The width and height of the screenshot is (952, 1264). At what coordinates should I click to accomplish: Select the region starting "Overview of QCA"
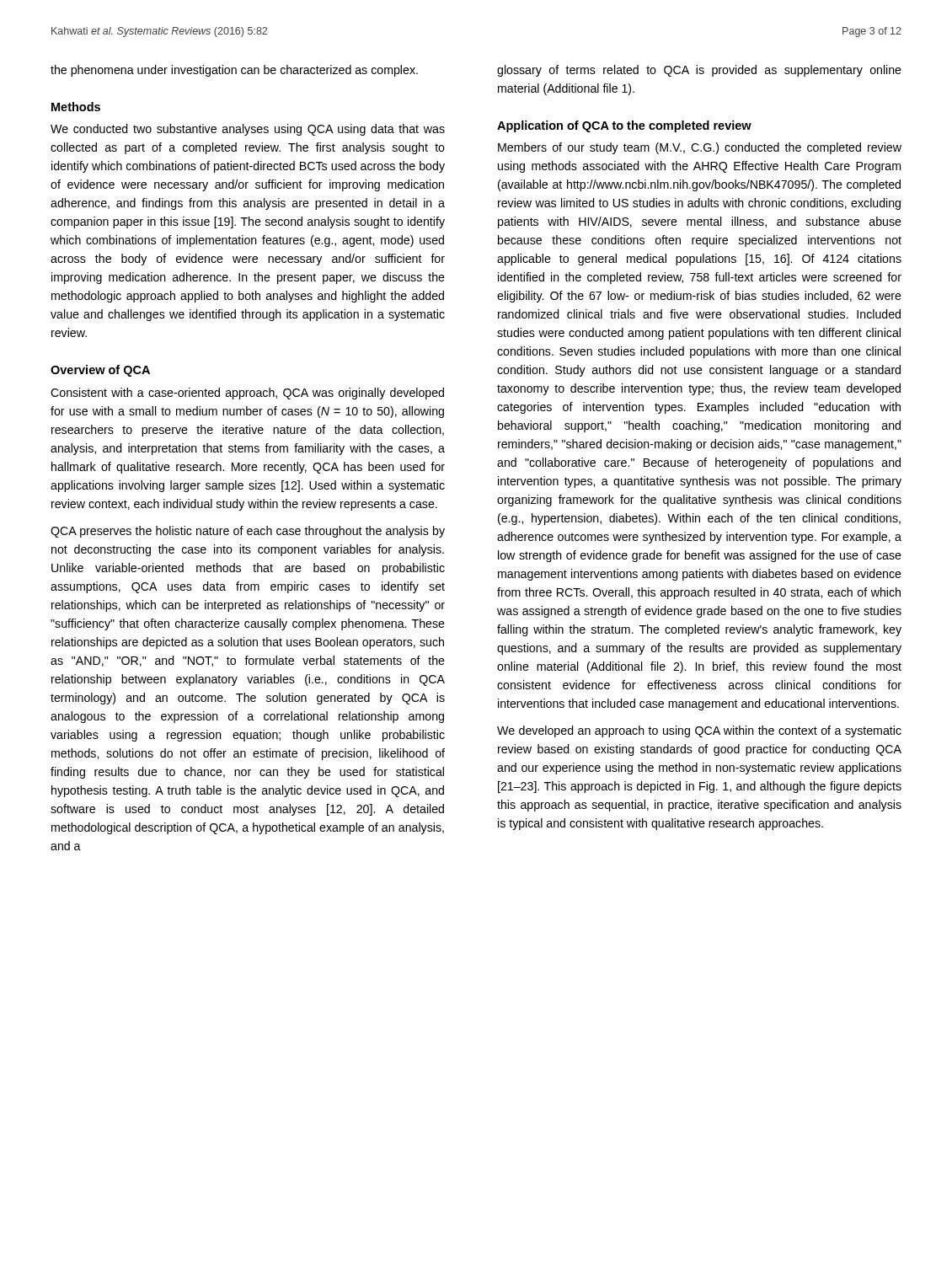(100, 370)
